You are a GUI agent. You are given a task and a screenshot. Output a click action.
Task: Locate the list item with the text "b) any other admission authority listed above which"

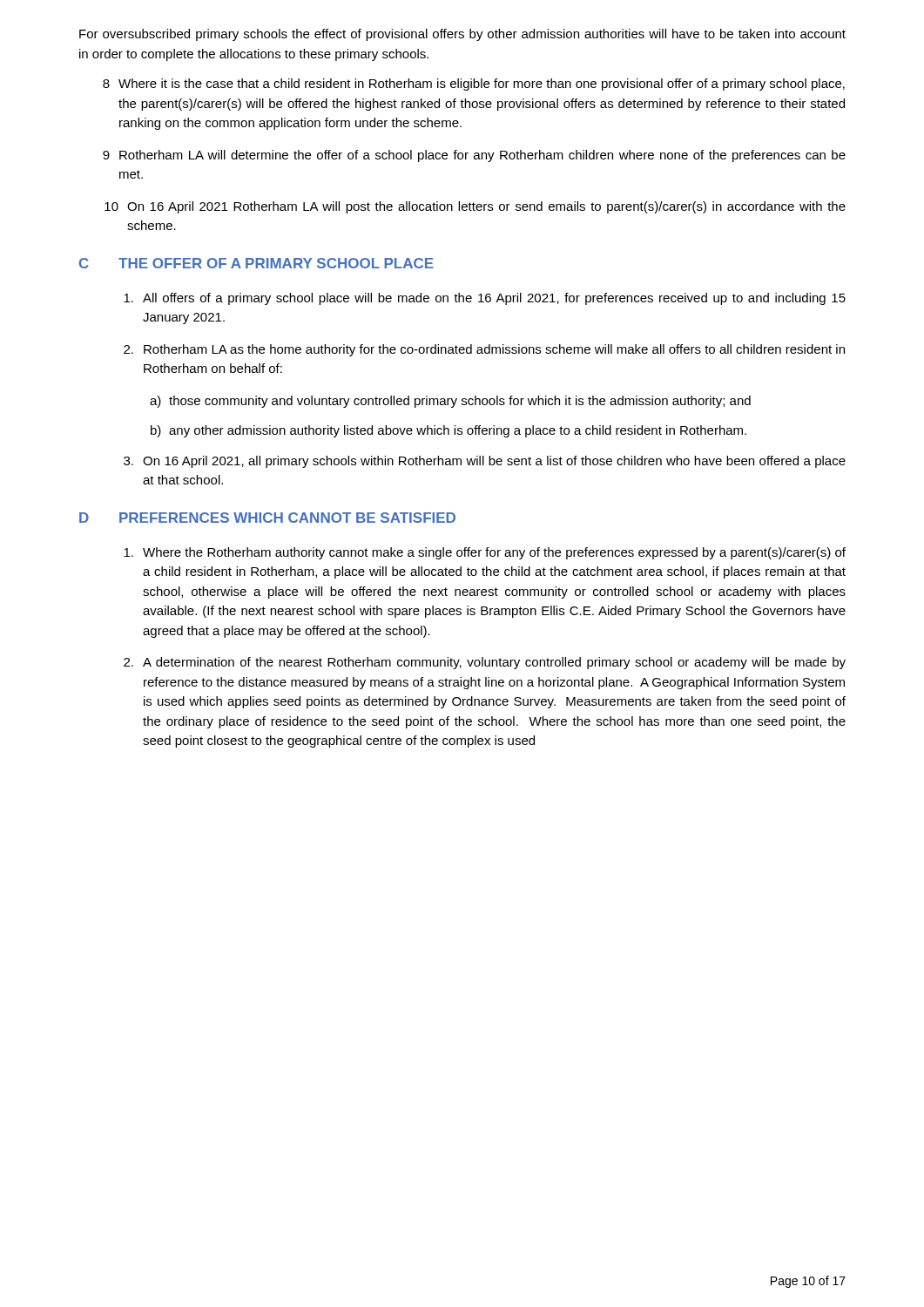pyautogui.click(x=449, y=431)
